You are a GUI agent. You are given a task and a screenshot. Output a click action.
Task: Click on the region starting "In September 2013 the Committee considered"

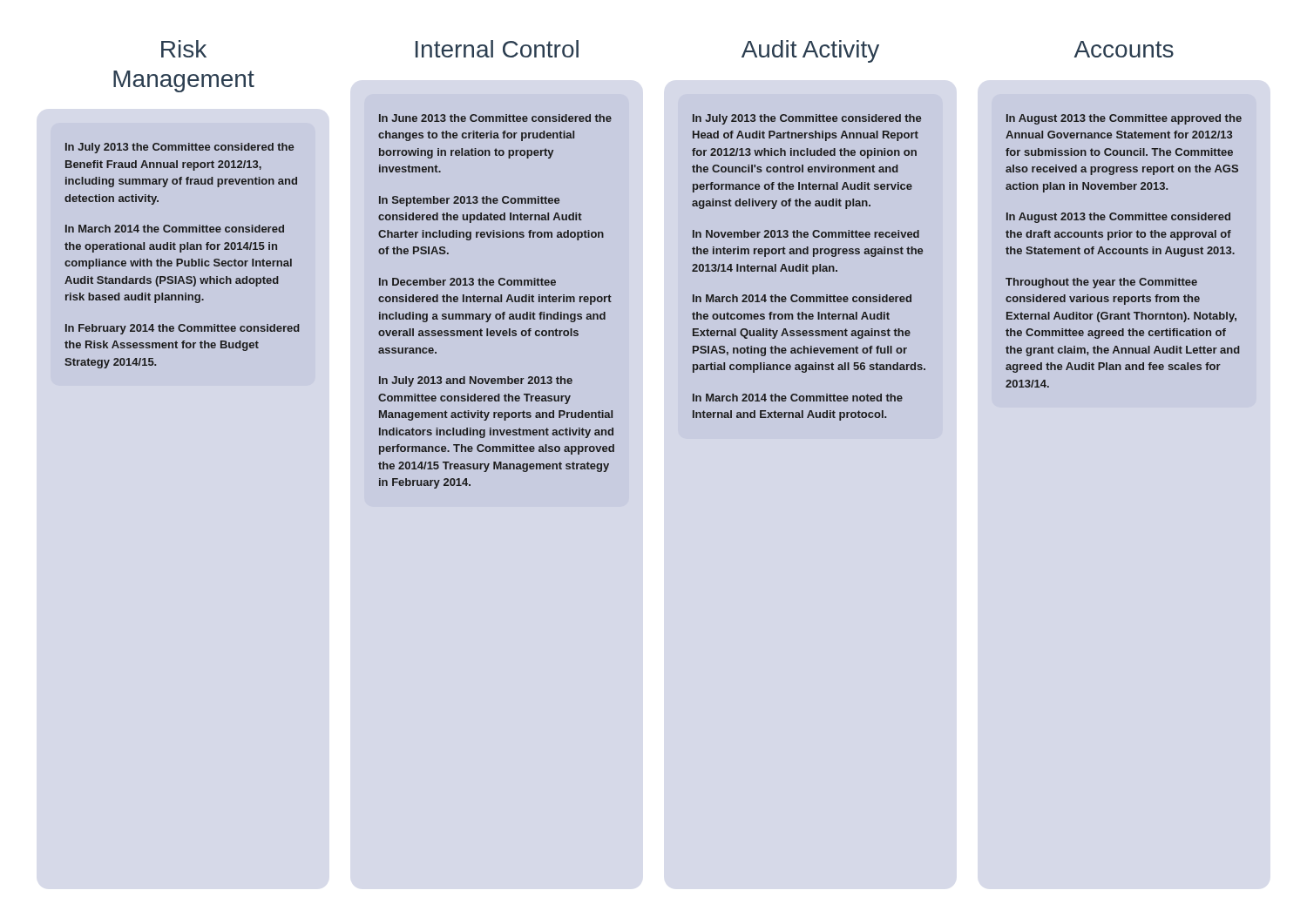click(x=491, y=225)
